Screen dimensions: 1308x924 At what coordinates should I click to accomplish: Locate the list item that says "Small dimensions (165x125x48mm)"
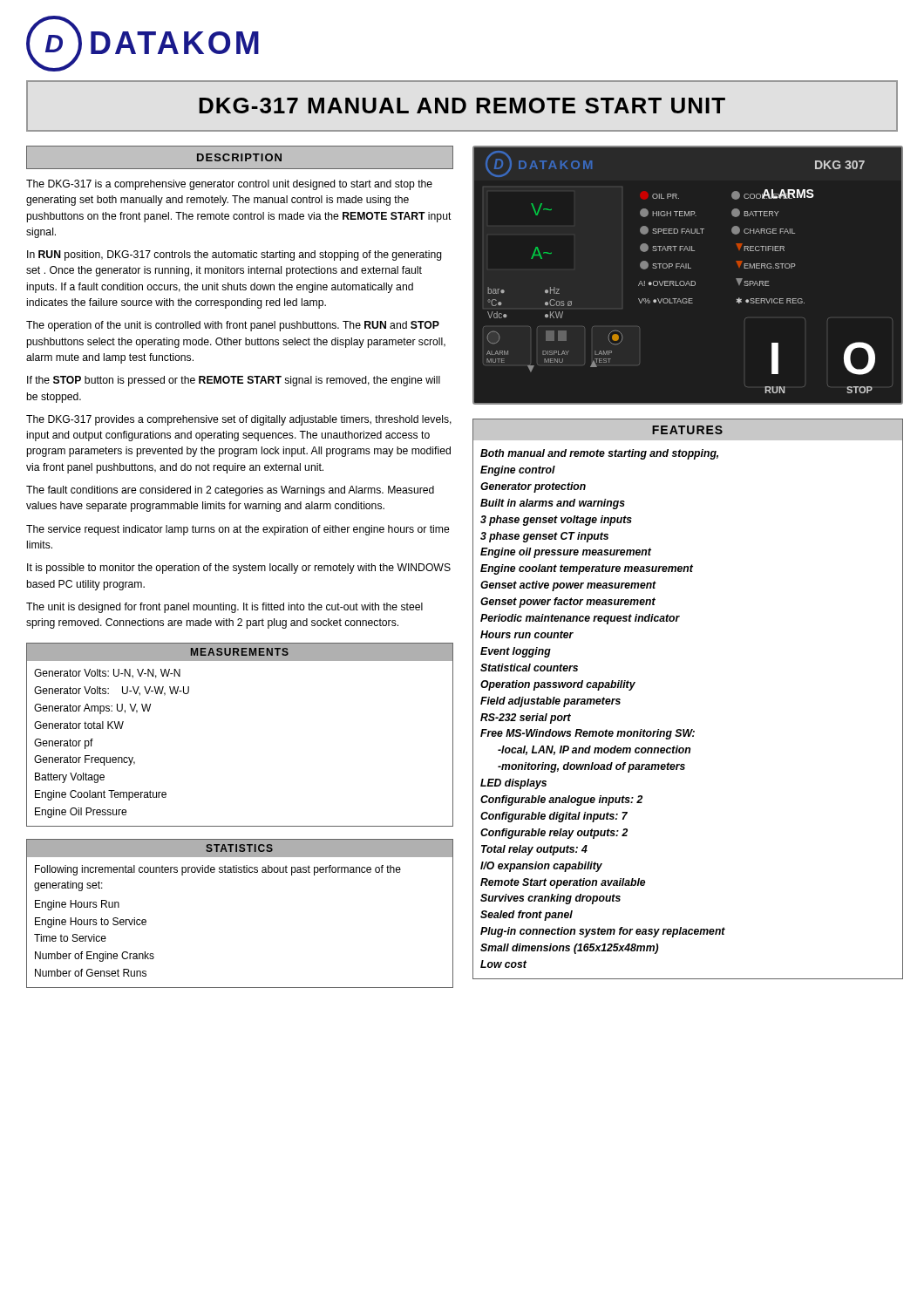[x=569, y=949]
